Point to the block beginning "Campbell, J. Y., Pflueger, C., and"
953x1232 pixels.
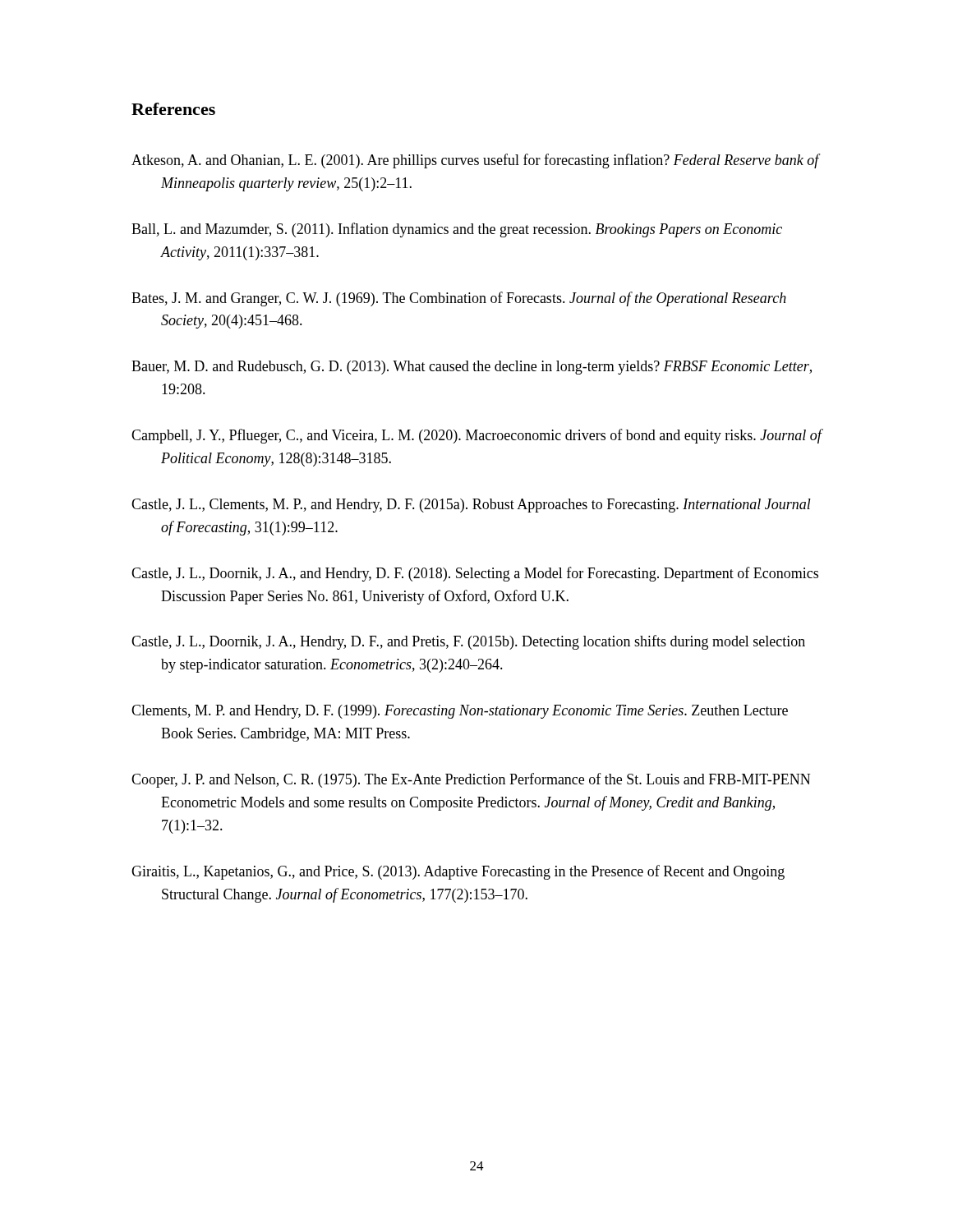pos(476,447)
